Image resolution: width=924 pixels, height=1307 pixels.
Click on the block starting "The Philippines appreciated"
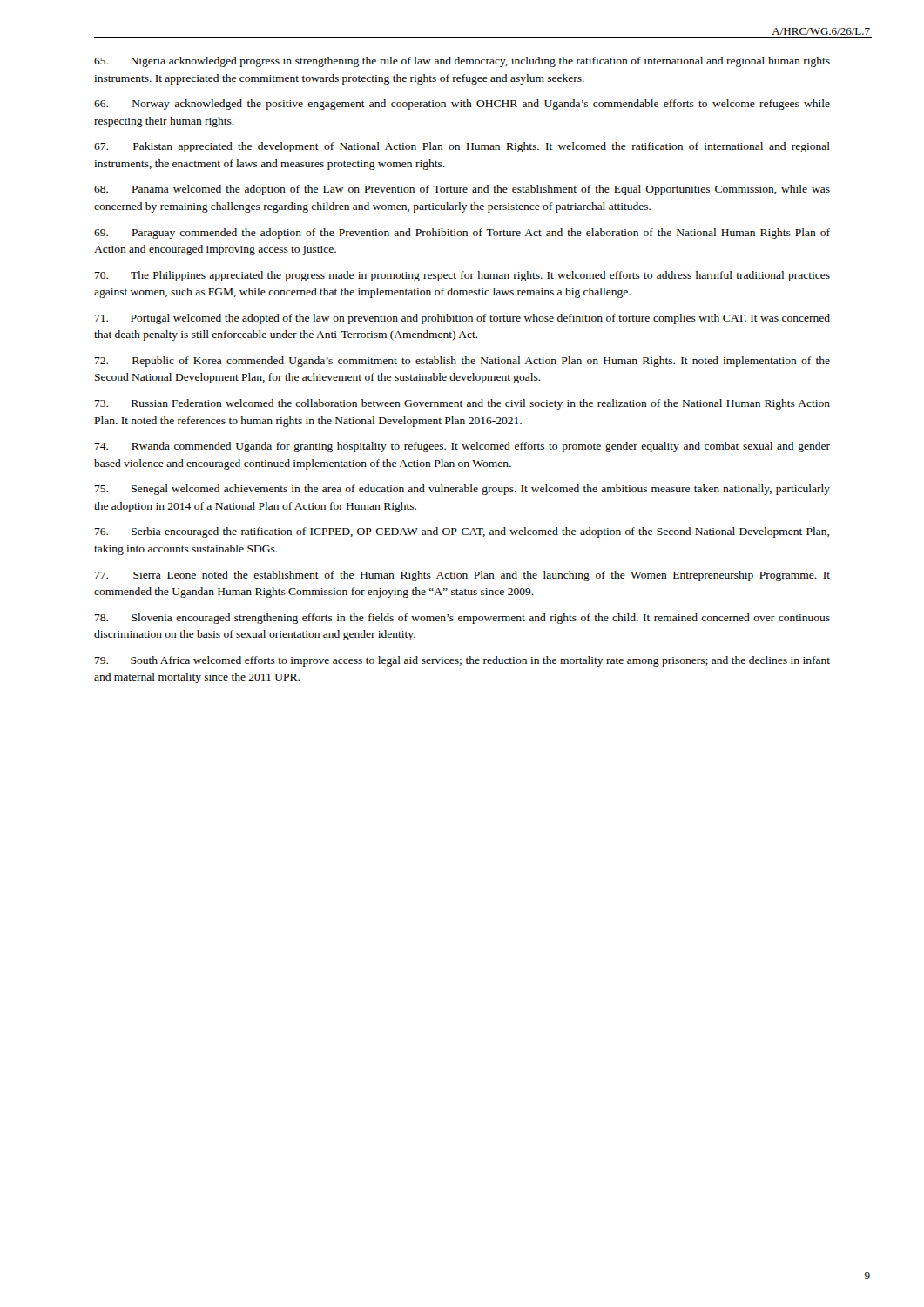tap(462, 282)
